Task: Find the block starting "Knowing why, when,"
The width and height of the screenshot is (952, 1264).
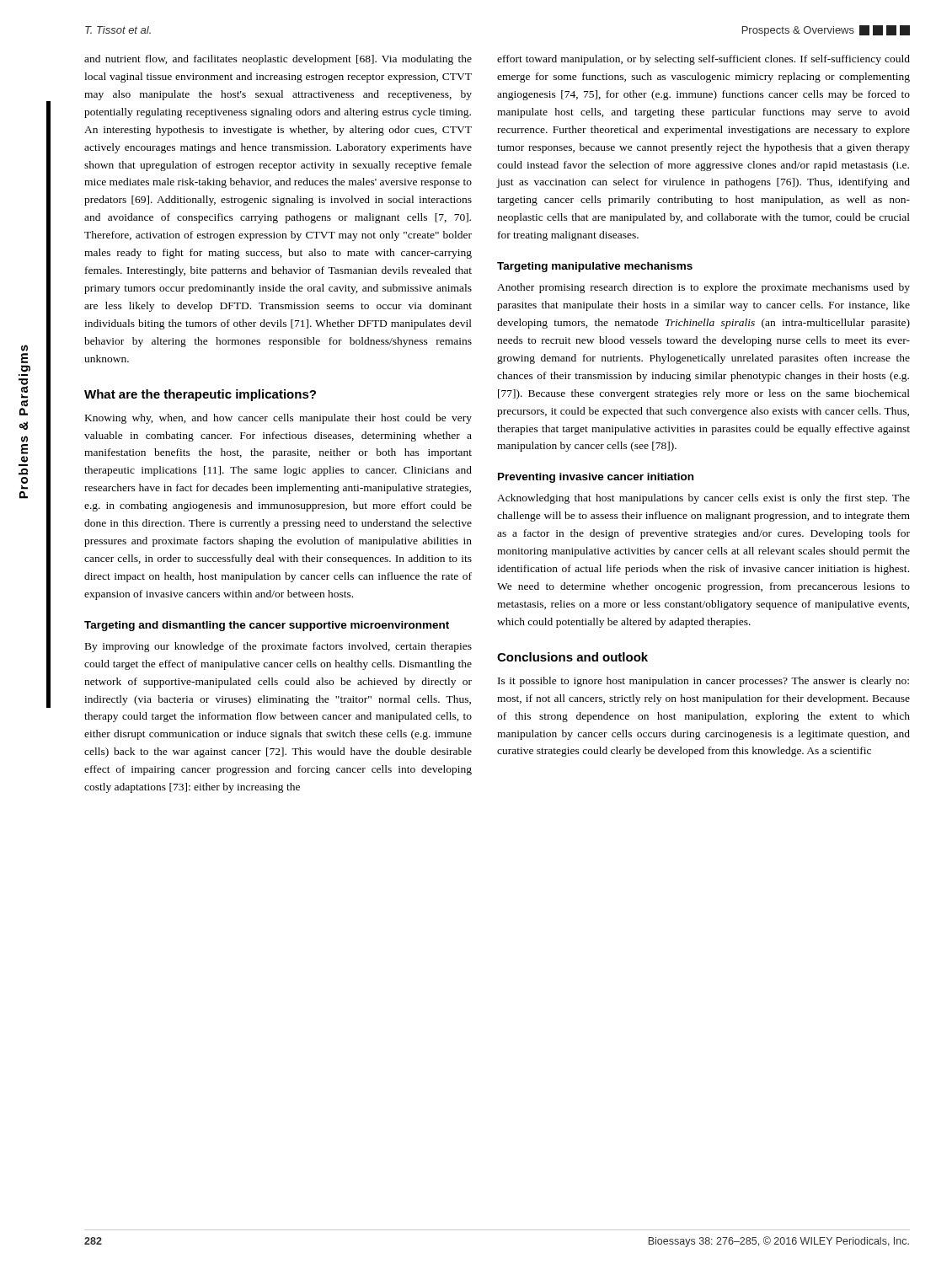Action: [x=278, y=505]
